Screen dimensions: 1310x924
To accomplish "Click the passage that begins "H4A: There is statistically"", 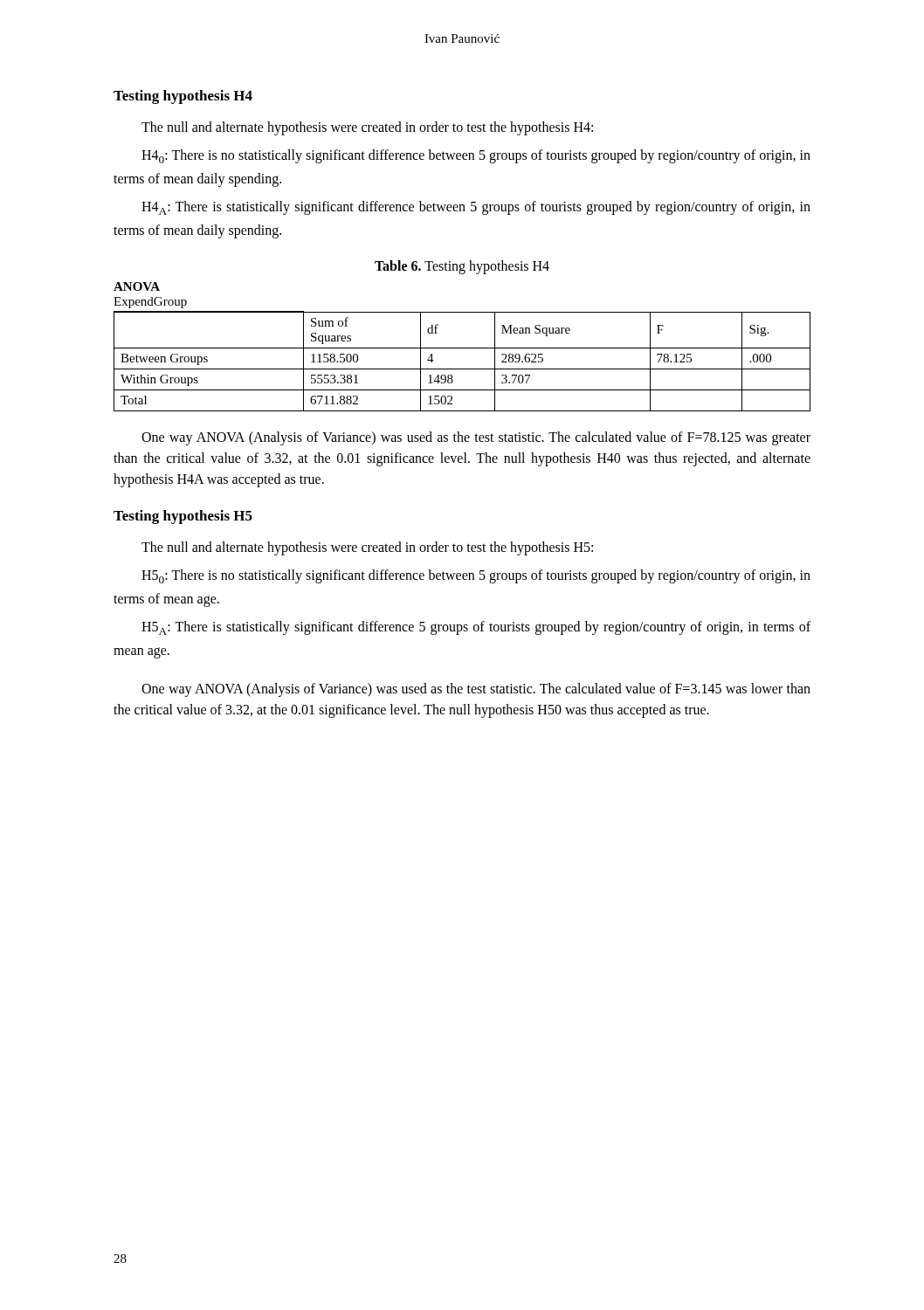I will (x=462, y=219).
